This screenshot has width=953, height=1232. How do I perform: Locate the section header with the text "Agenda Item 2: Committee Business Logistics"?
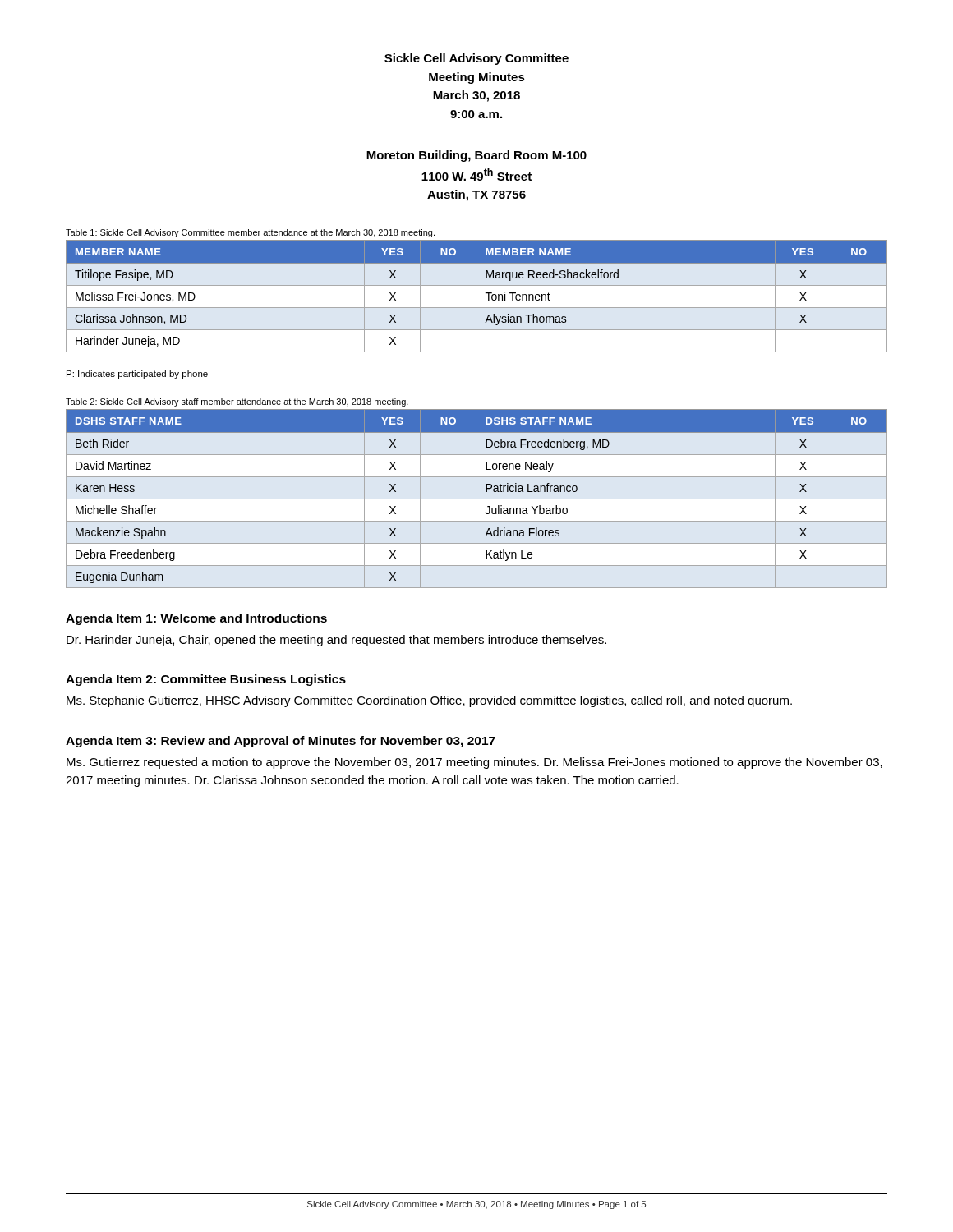tap(206, 679)
